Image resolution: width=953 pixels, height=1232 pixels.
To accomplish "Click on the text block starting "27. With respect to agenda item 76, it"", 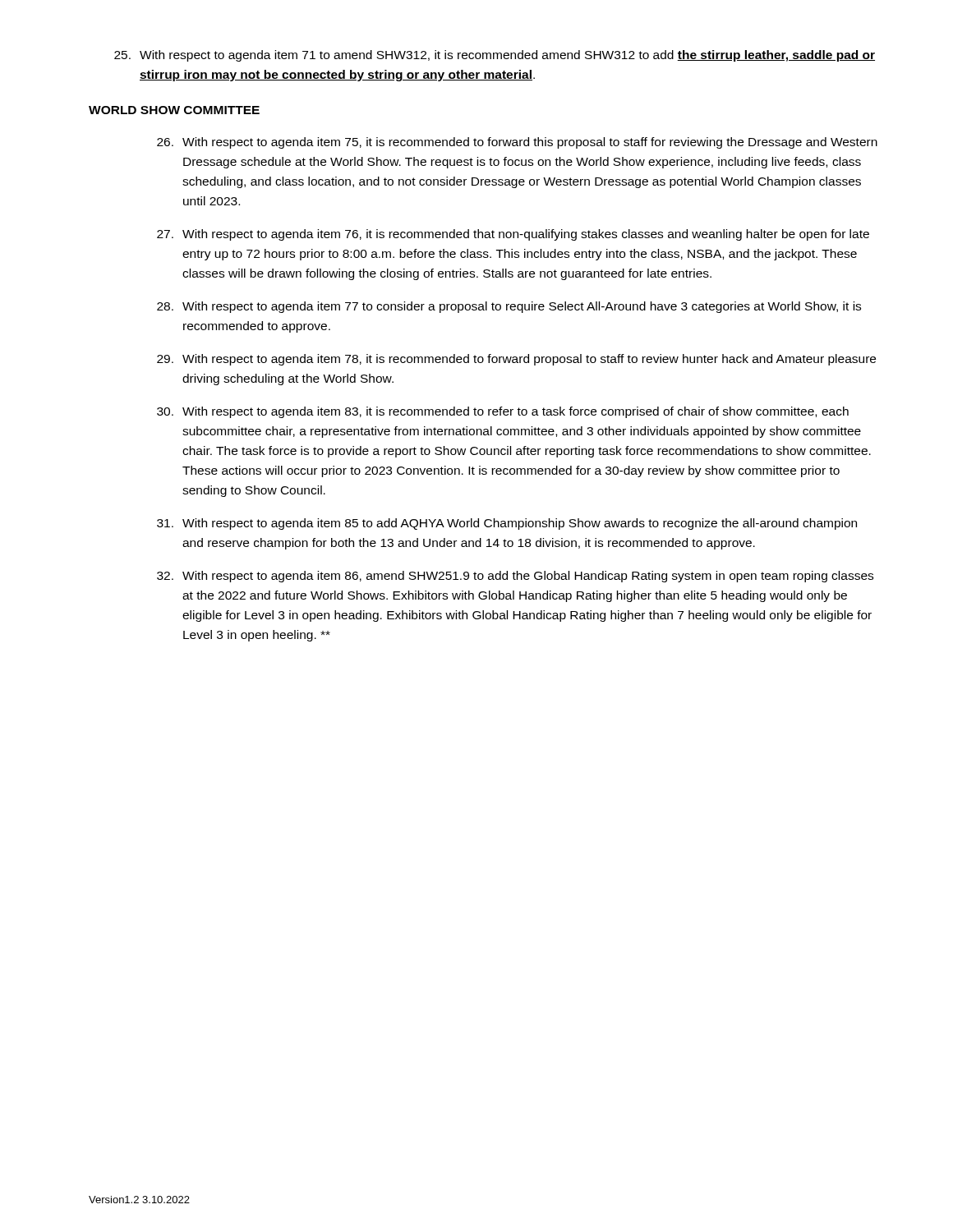I will (x=505, y=254).
